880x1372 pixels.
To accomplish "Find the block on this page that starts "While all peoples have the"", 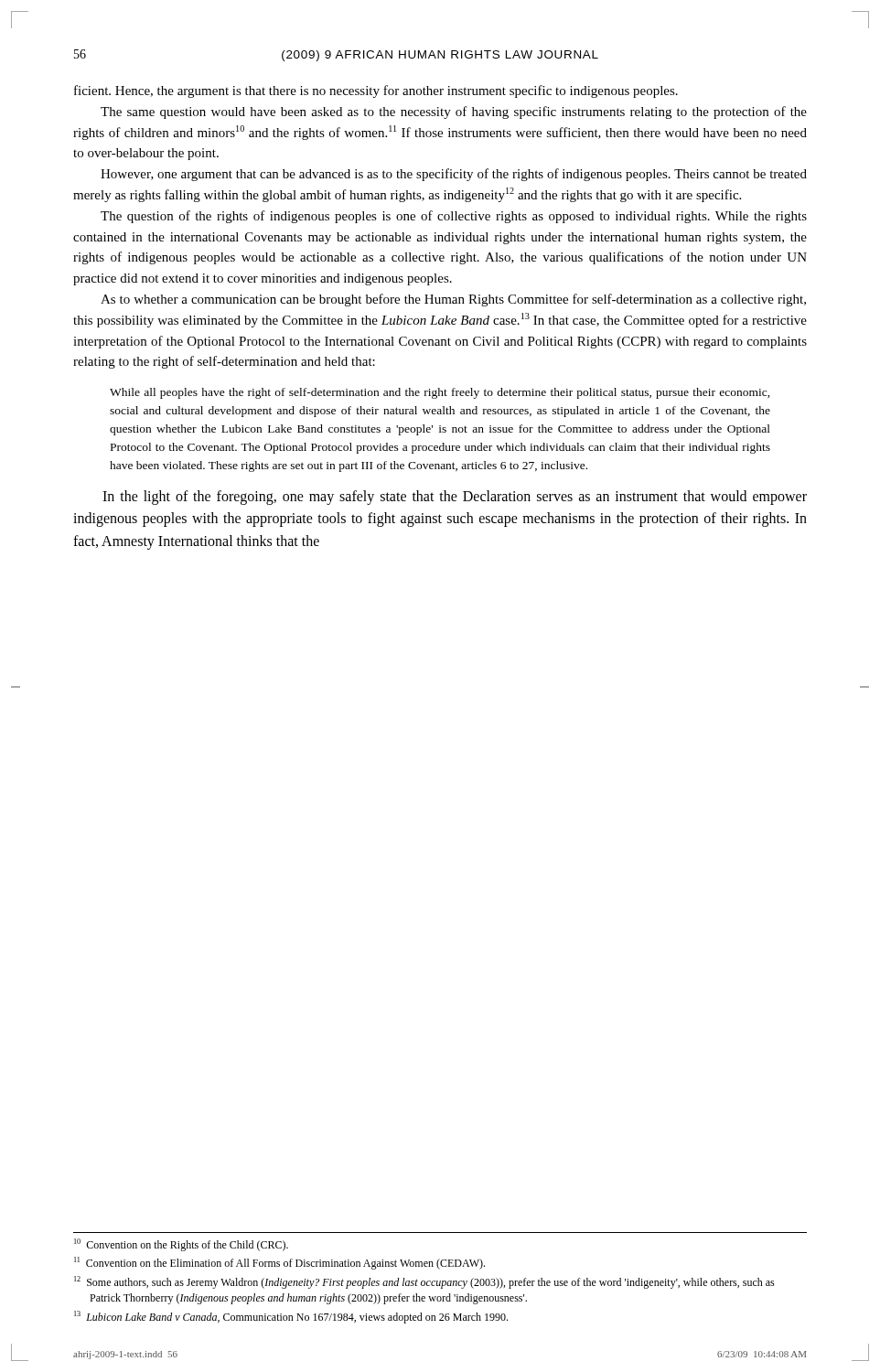I will pyautogui.click(x=440, y=429).
